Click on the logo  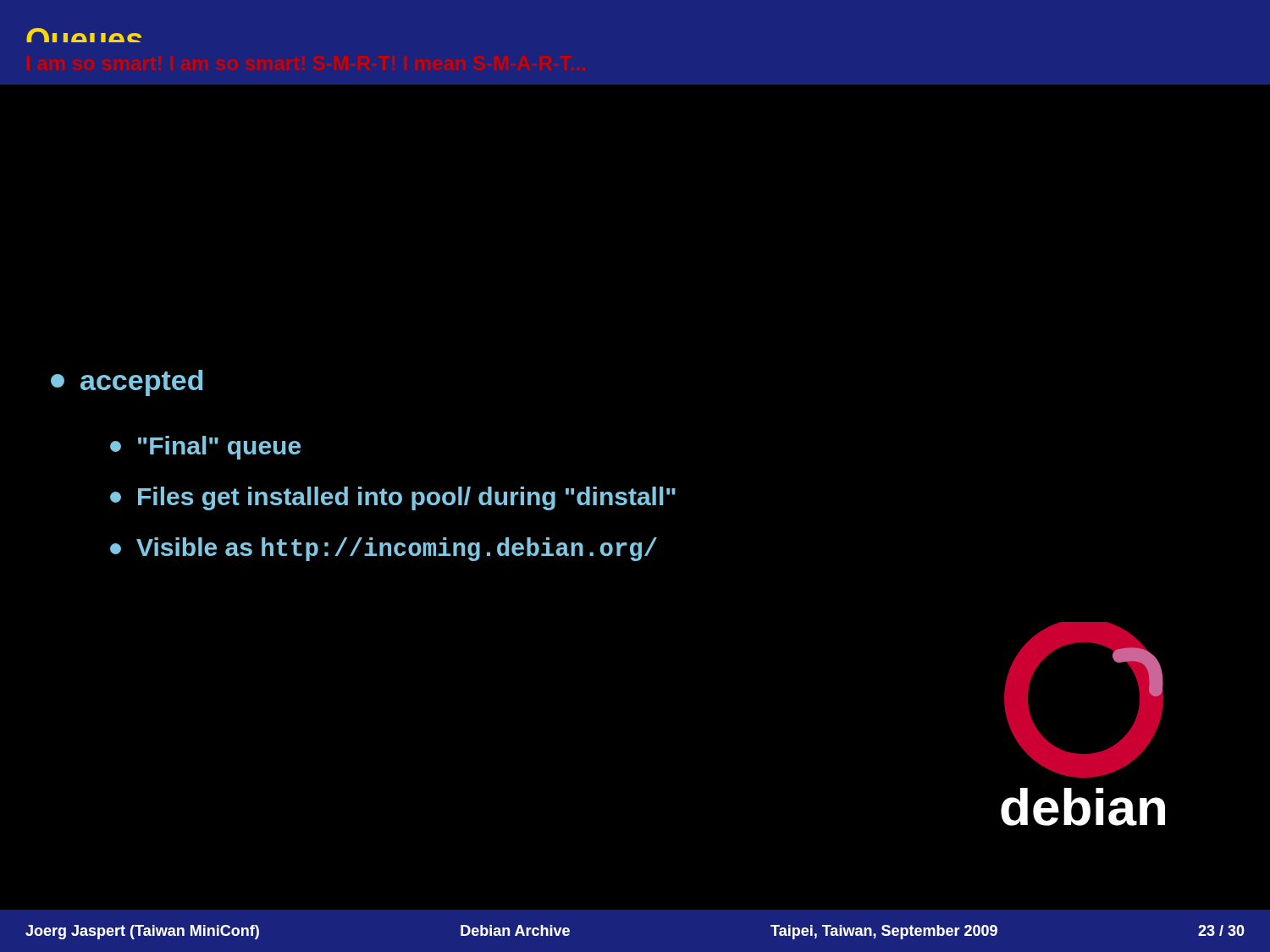tap(1084, 757)
